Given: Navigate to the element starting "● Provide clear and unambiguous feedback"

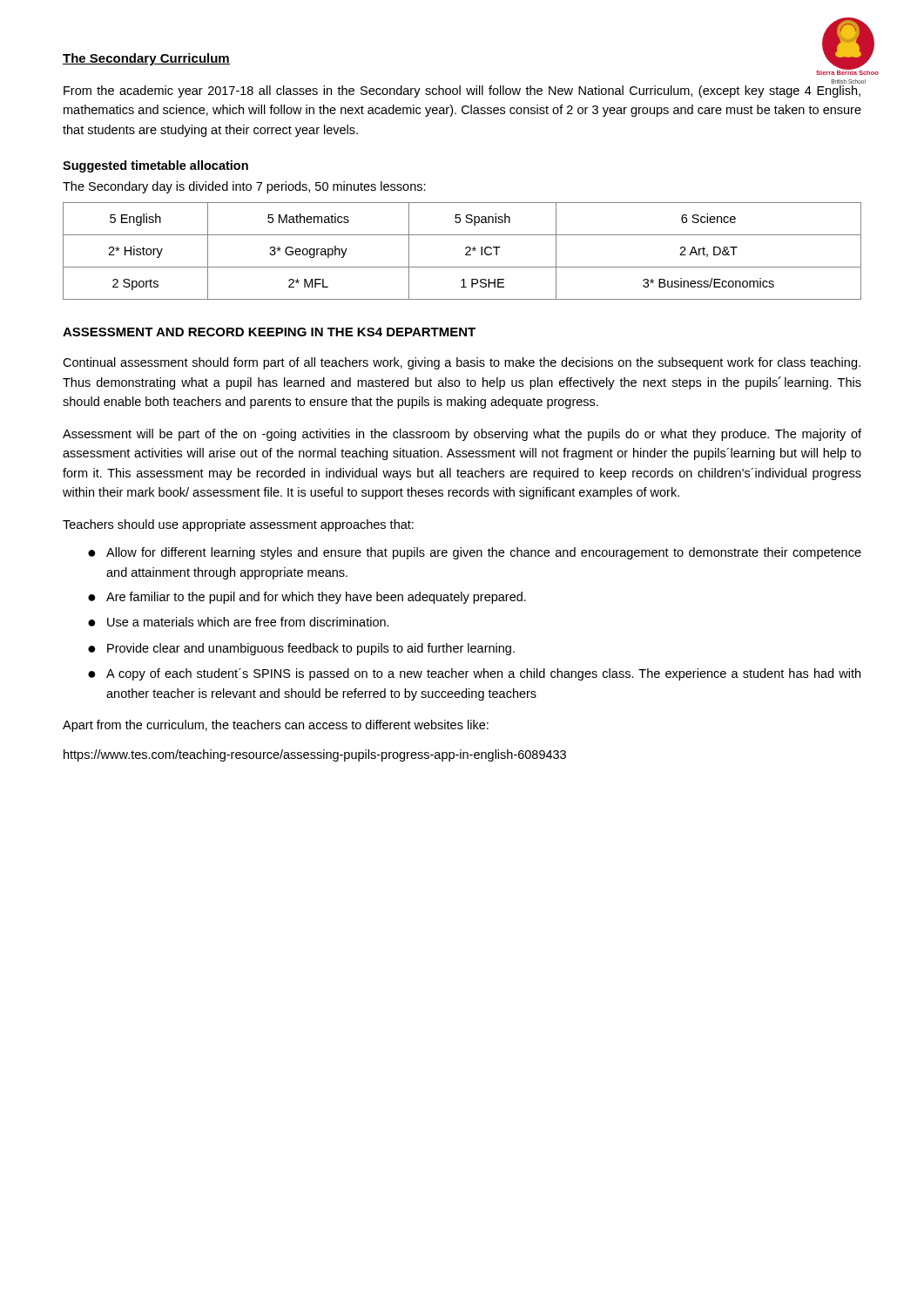Looking at the screenshot, I should pyautogui.click(x=474, y=649).
